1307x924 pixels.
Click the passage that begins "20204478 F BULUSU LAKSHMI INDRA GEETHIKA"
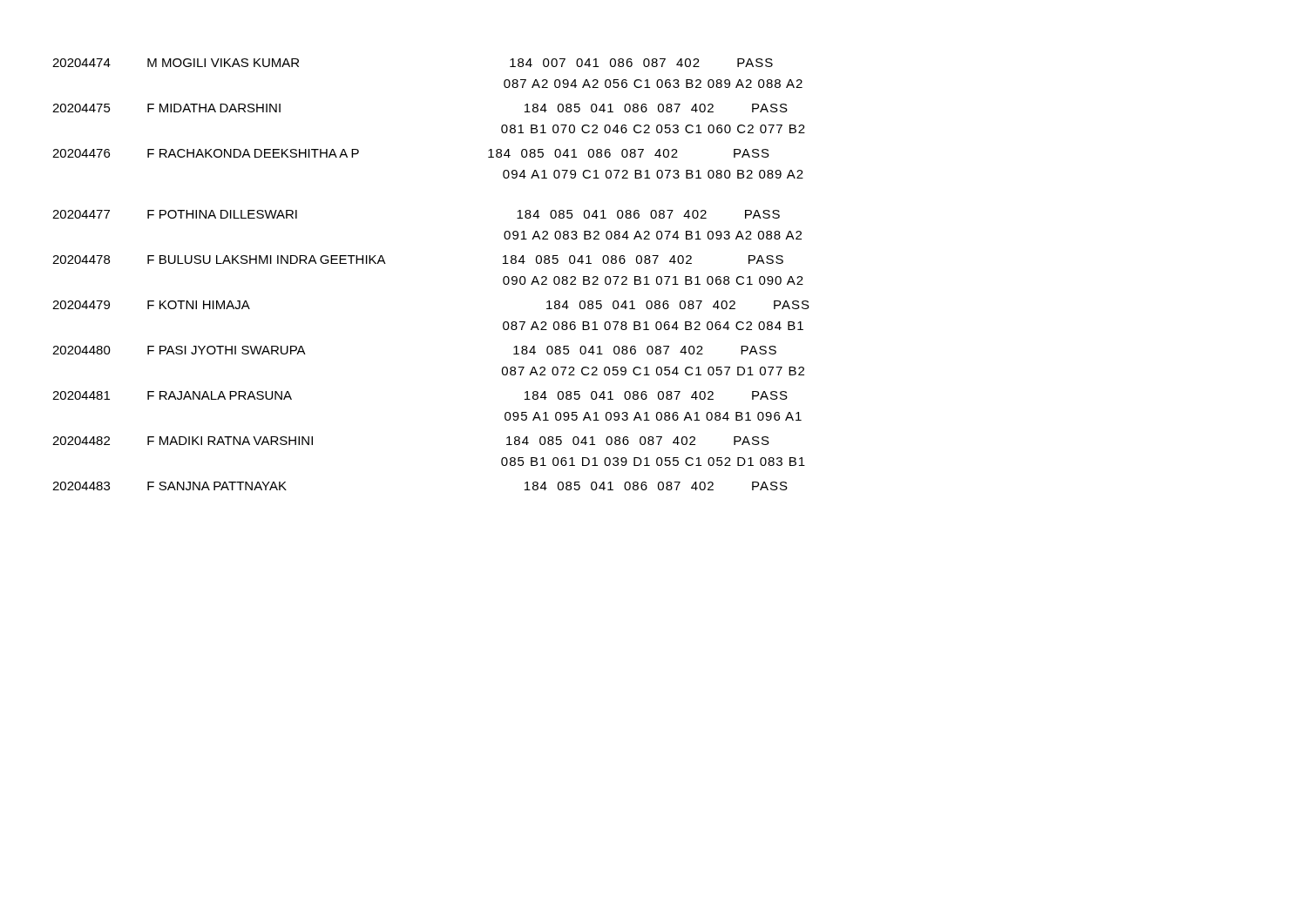654,270
